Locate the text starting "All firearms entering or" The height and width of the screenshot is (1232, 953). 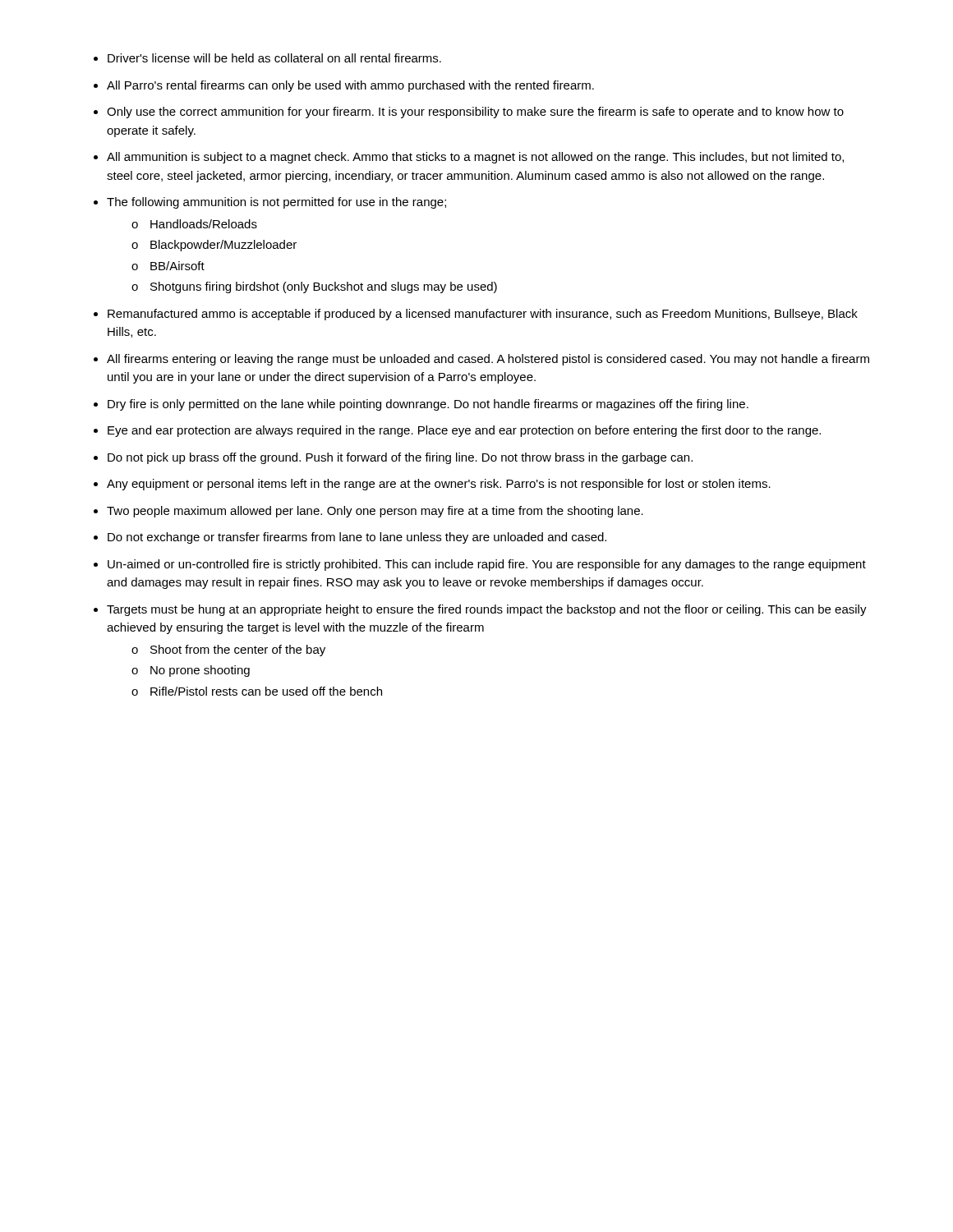pos(476,368)
